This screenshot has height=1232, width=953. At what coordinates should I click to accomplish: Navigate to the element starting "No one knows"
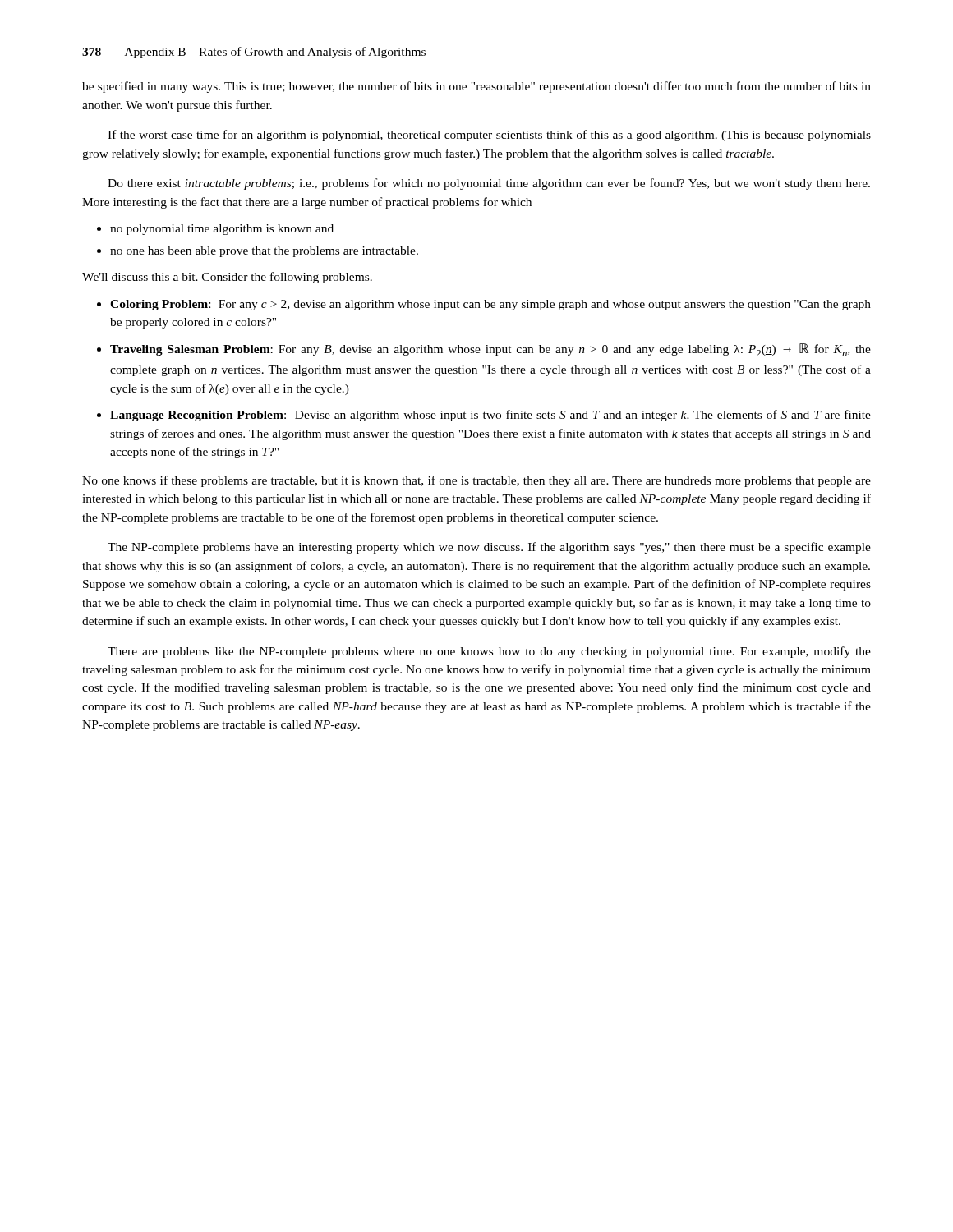[x=476, y=603]
